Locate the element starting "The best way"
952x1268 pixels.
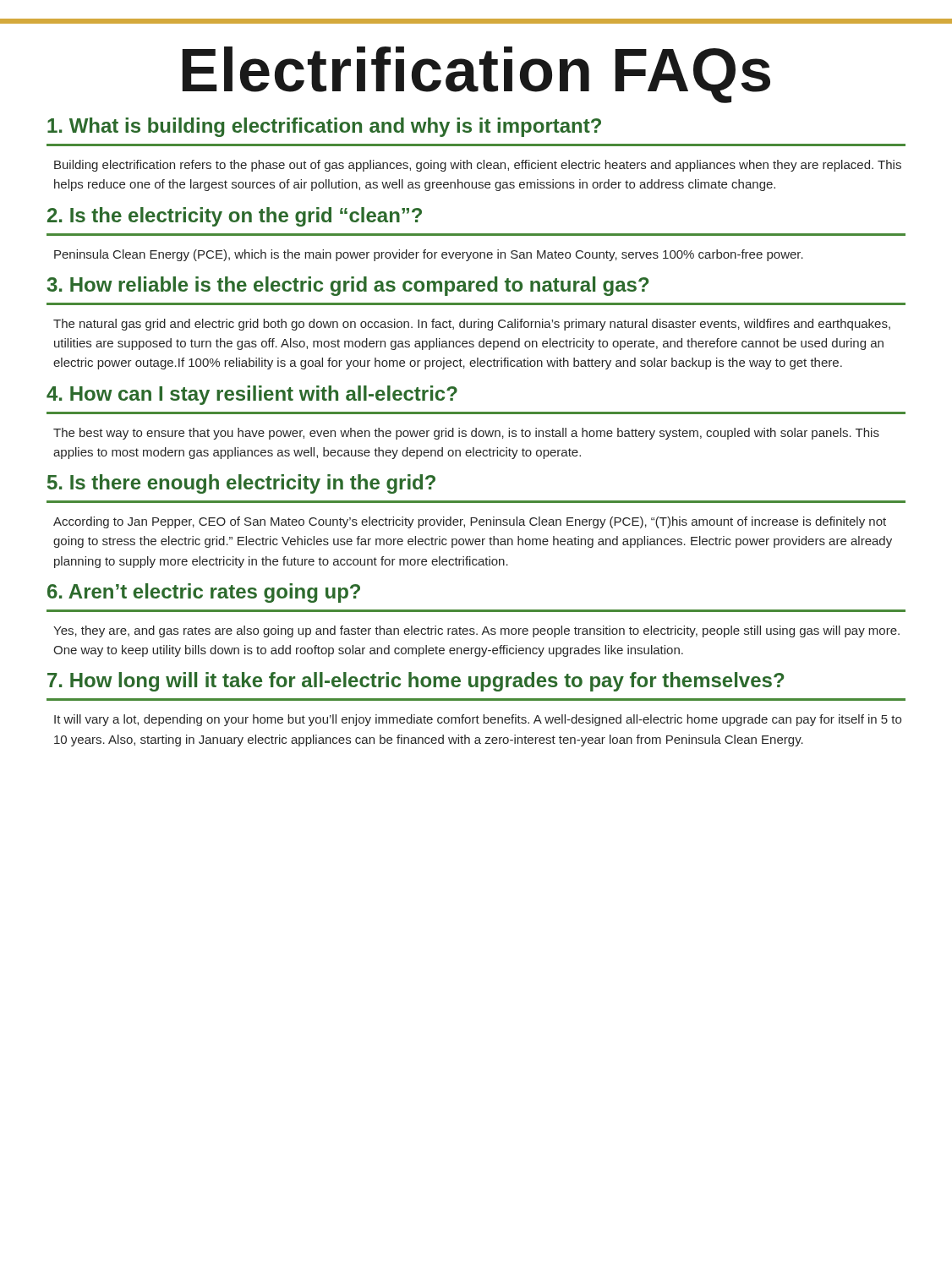click(466, 442)
